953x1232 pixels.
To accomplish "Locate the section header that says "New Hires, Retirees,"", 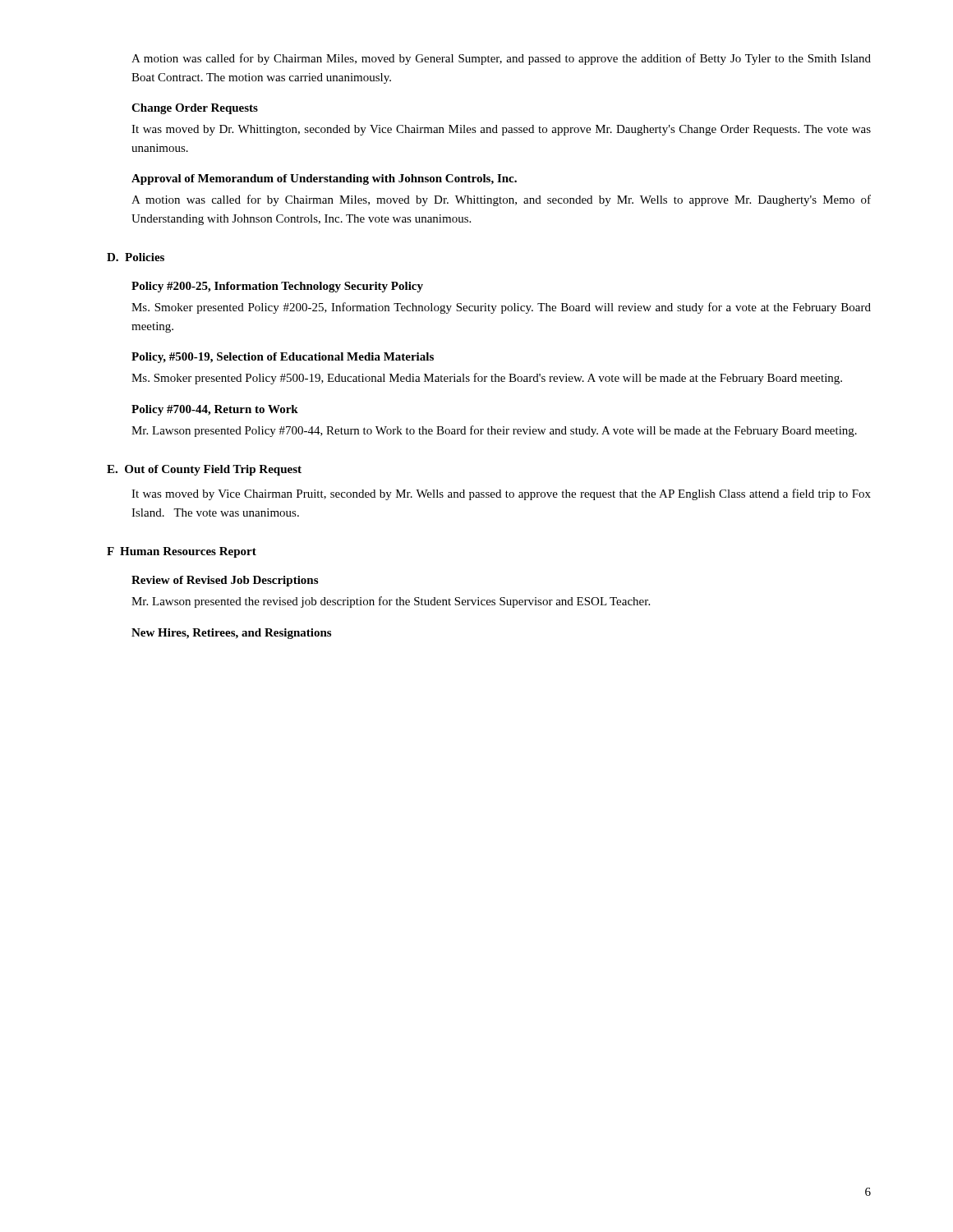I will point(231,632).
